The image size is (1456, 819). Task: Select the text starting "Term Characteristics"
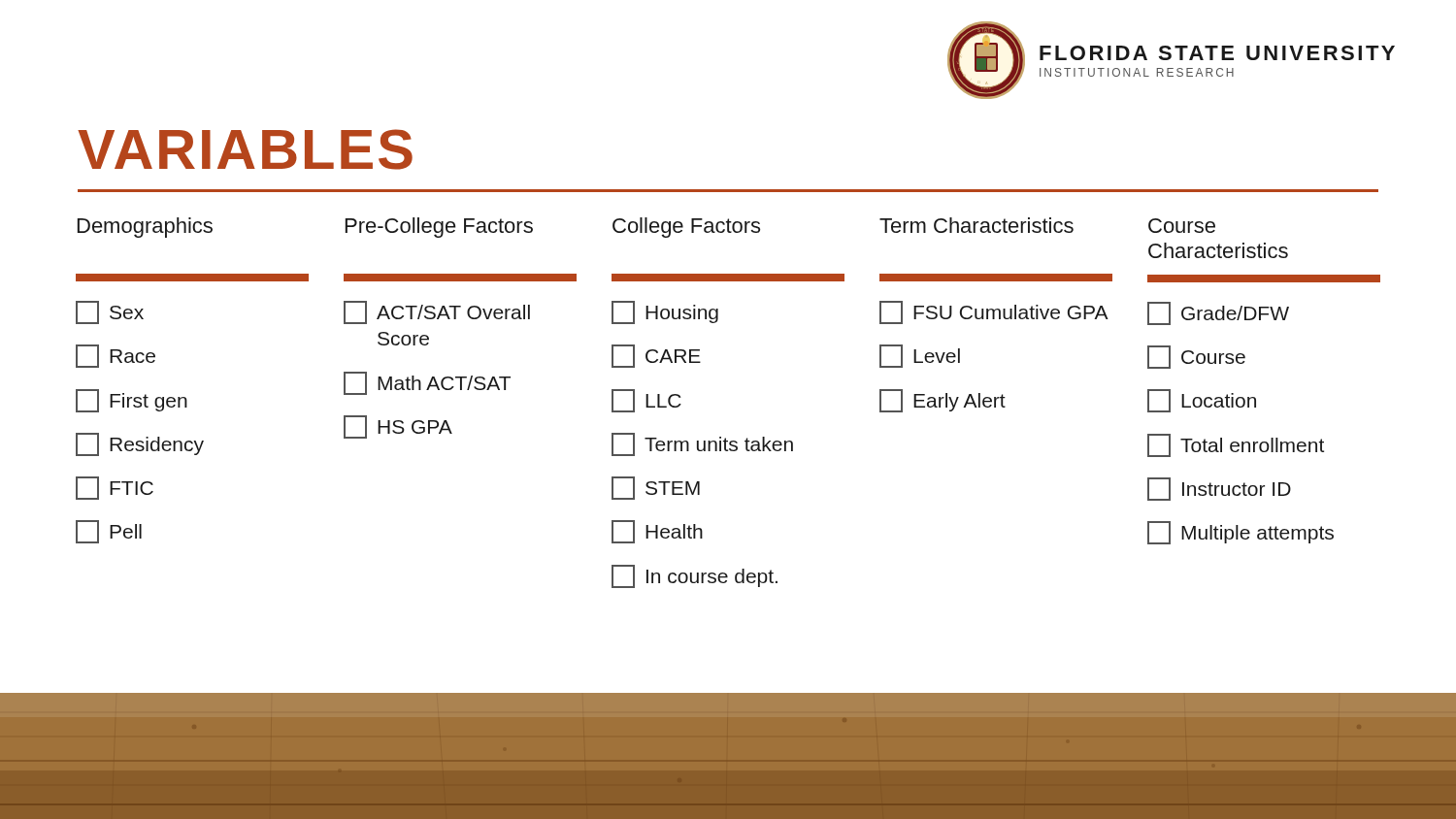tap(977, 226)
